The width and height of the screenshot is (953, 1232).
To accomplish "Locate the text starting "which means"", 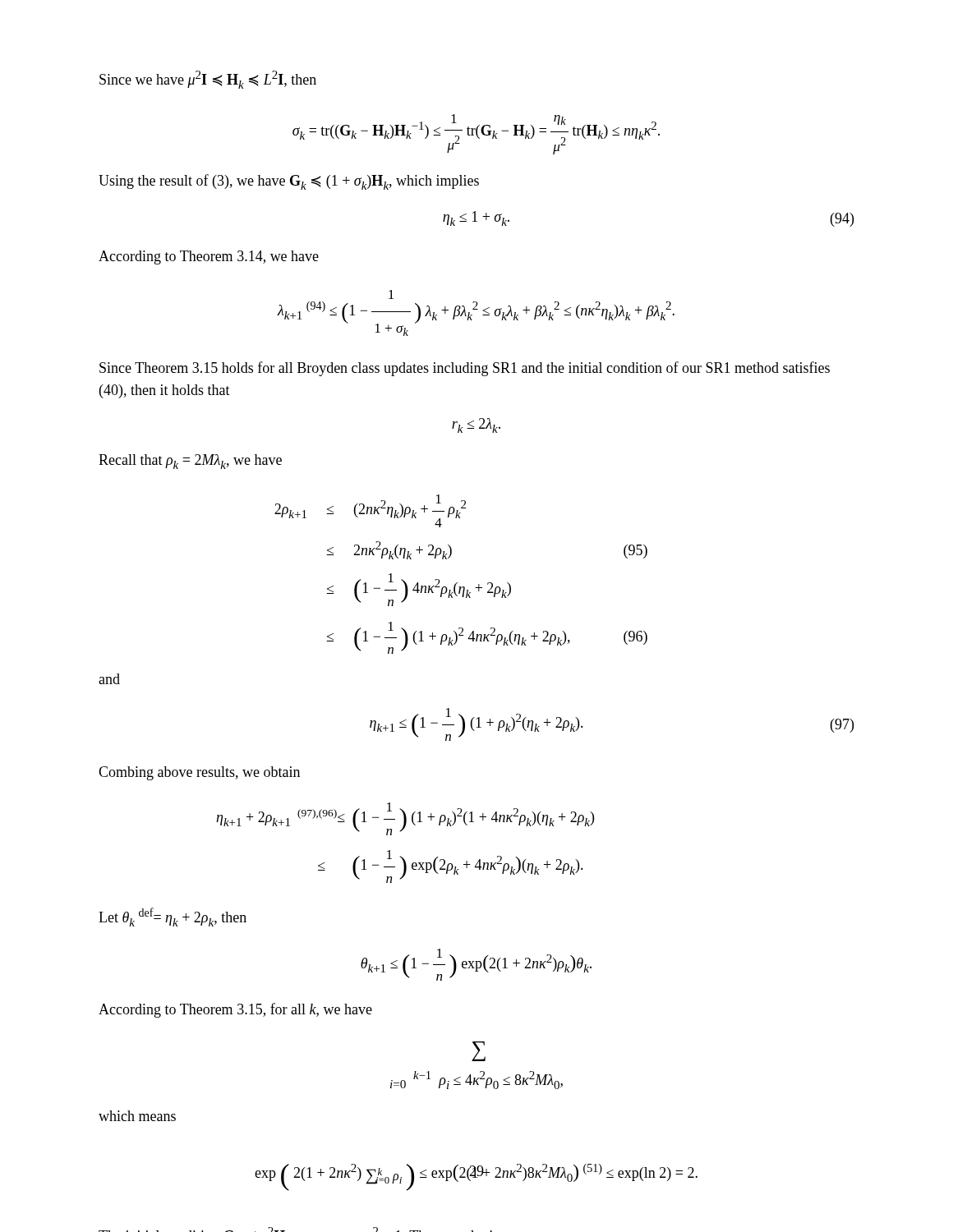I will click(x=137, y=1116).
